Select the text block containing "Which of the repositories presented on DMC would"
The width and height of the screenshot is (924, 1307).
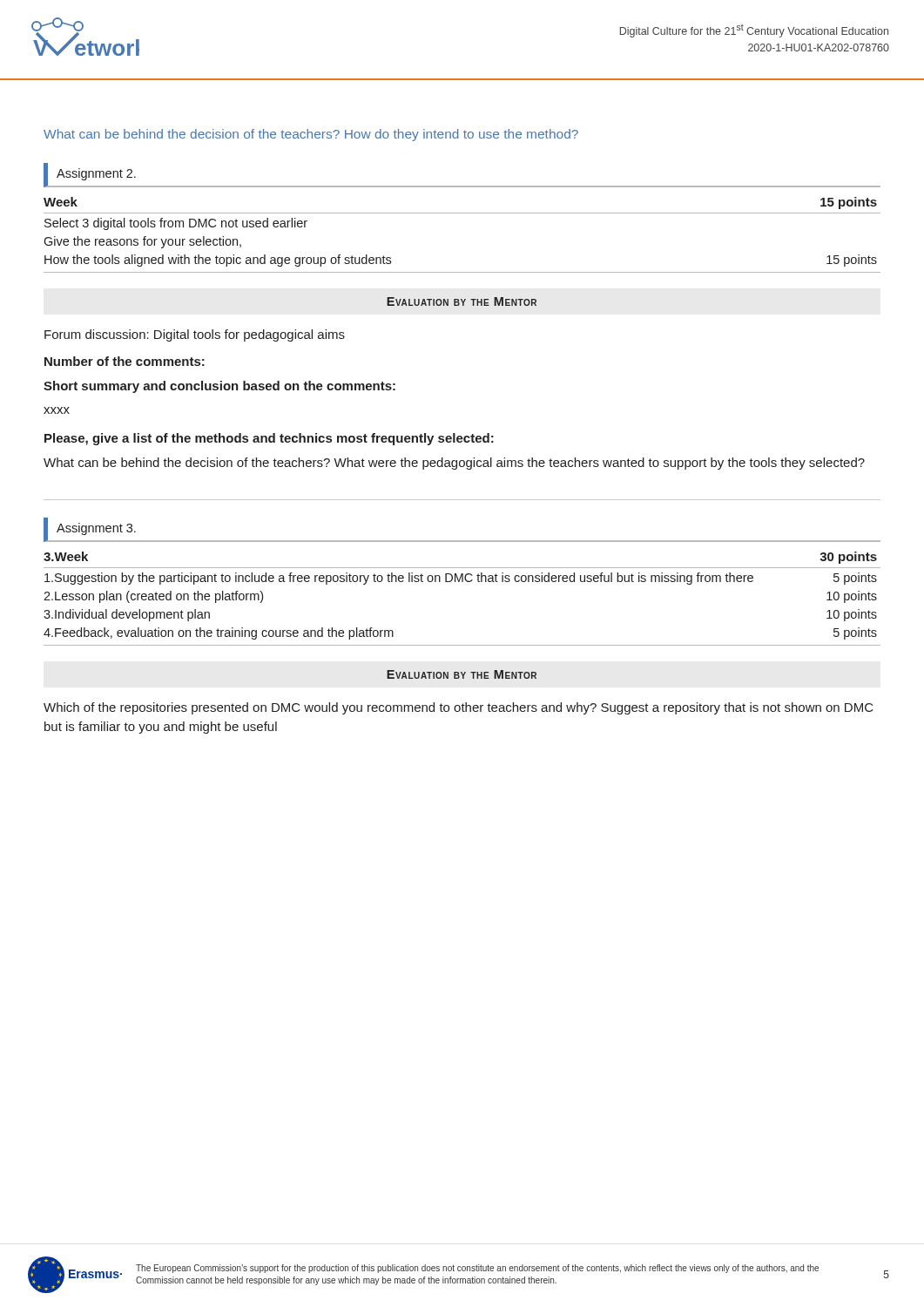[x=458, y=717]
